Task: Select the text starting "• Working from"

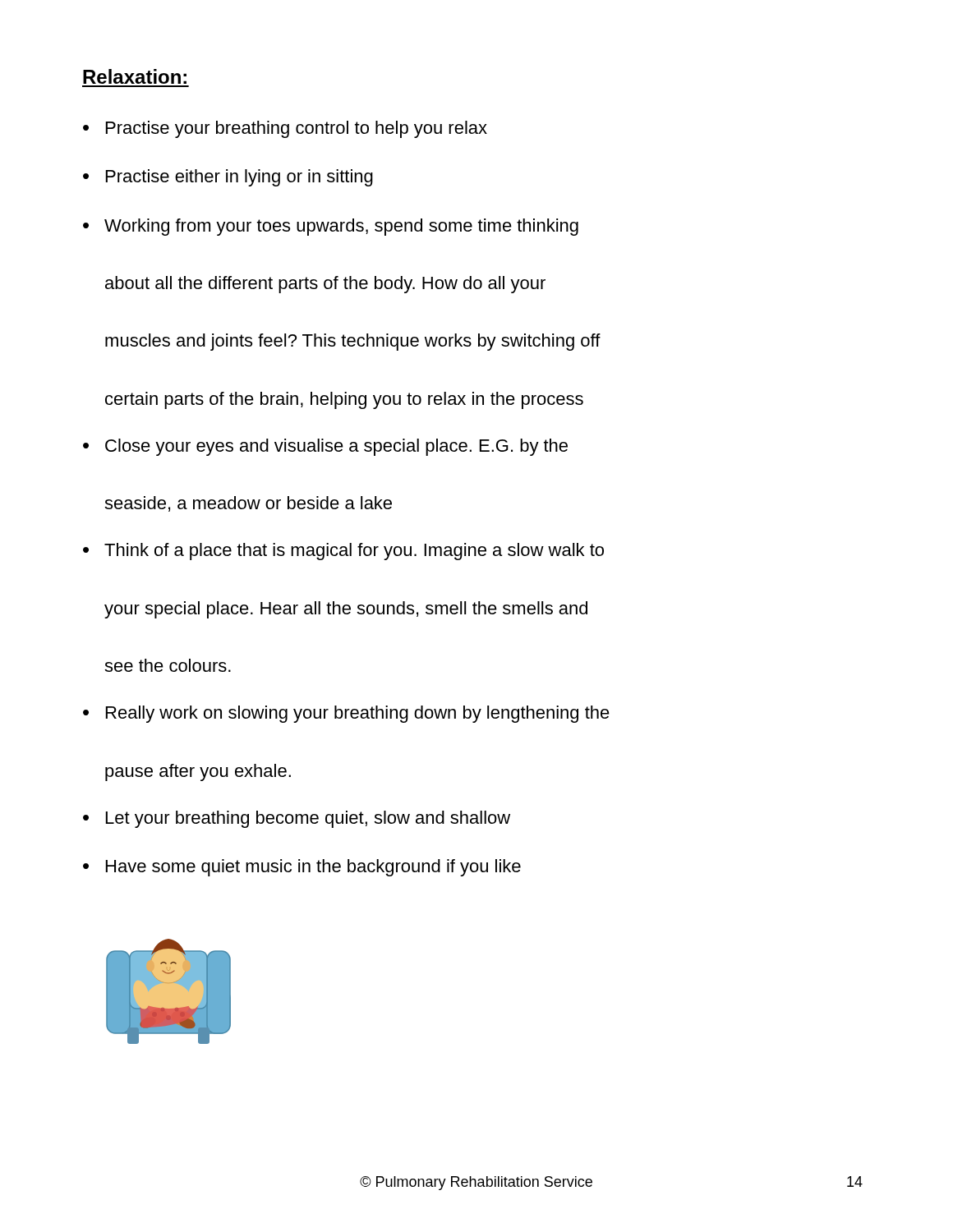Action: pyautogui.click(x=331, y=227)
